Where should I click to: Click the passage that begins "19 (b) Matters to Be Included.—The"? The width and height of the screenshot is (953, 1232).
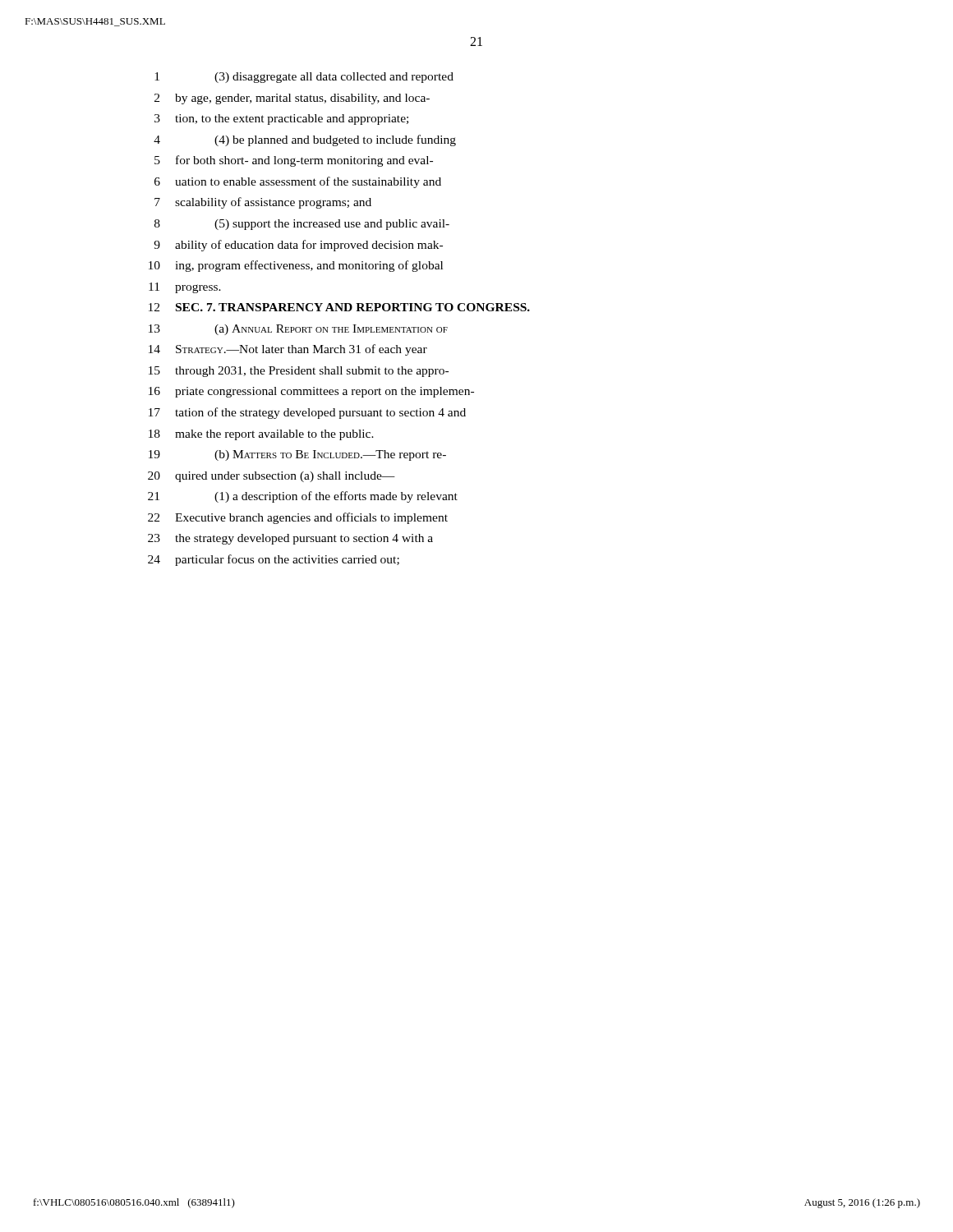pyautogui.click(x=297, y=455)
